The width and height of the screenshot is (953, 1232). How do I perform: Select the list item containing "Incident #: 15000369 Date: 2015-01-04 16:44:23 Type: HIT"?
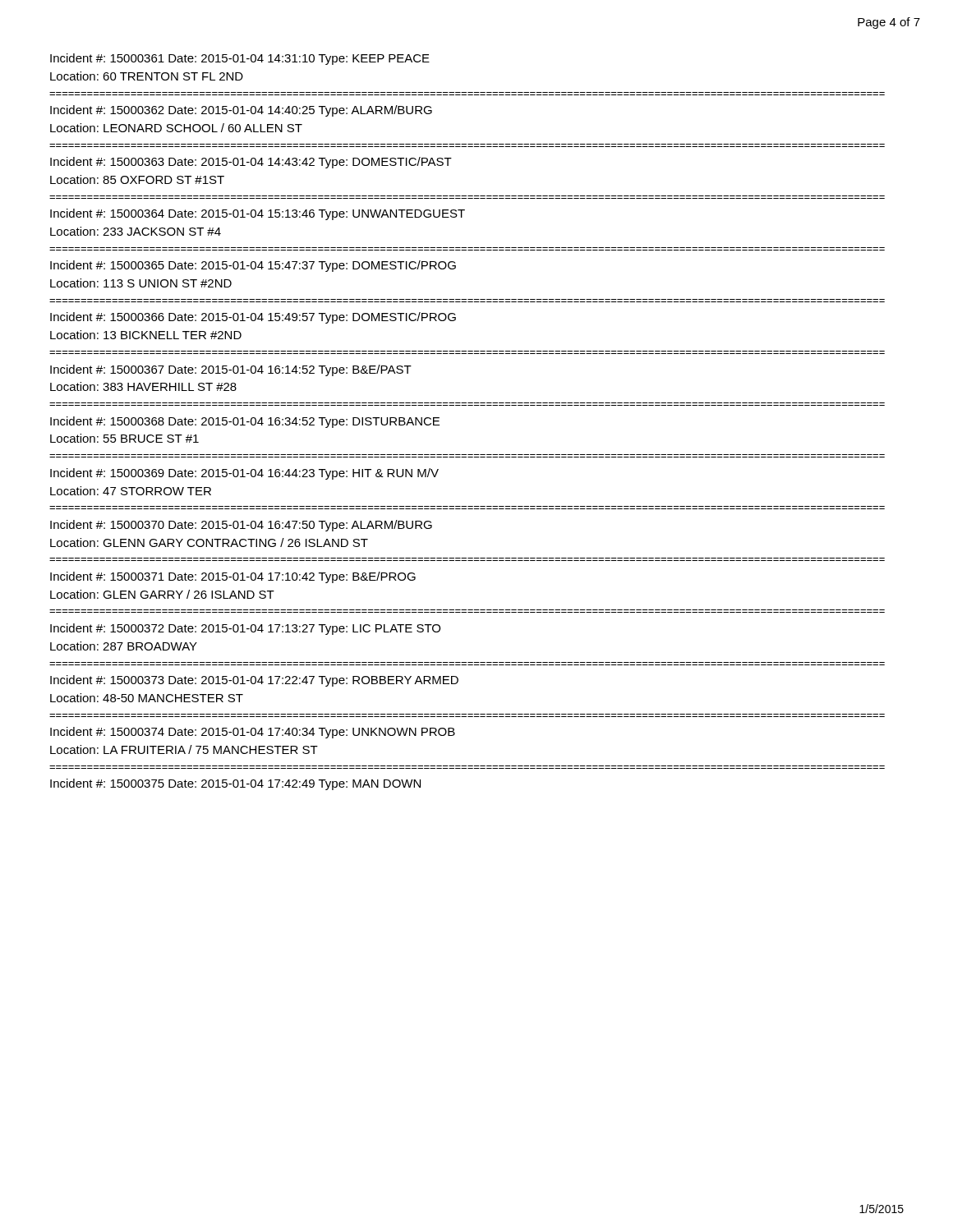point(244,474)
